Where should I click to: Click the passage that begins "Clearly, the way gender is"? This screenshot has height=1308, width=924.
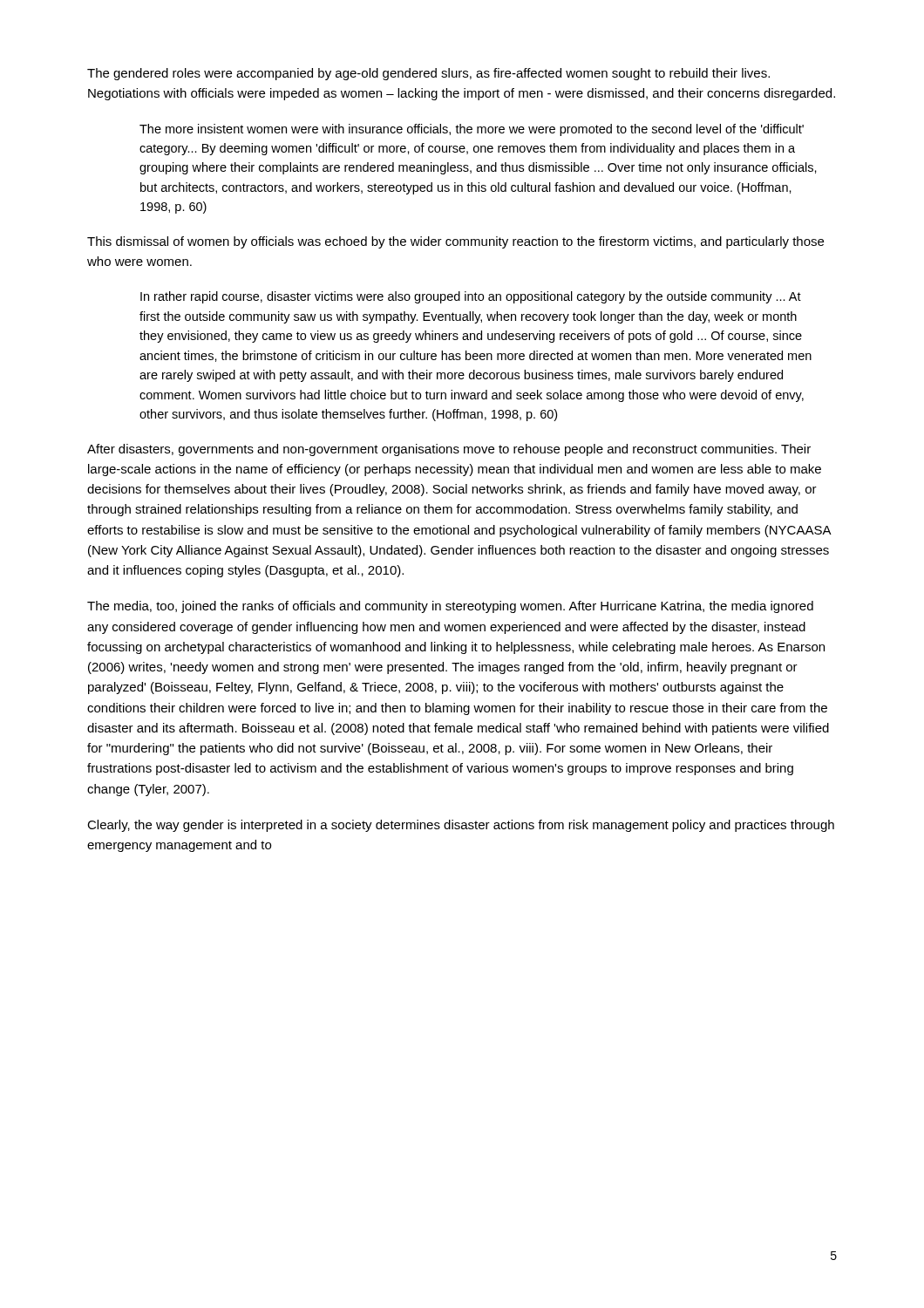tap(461, 835)
